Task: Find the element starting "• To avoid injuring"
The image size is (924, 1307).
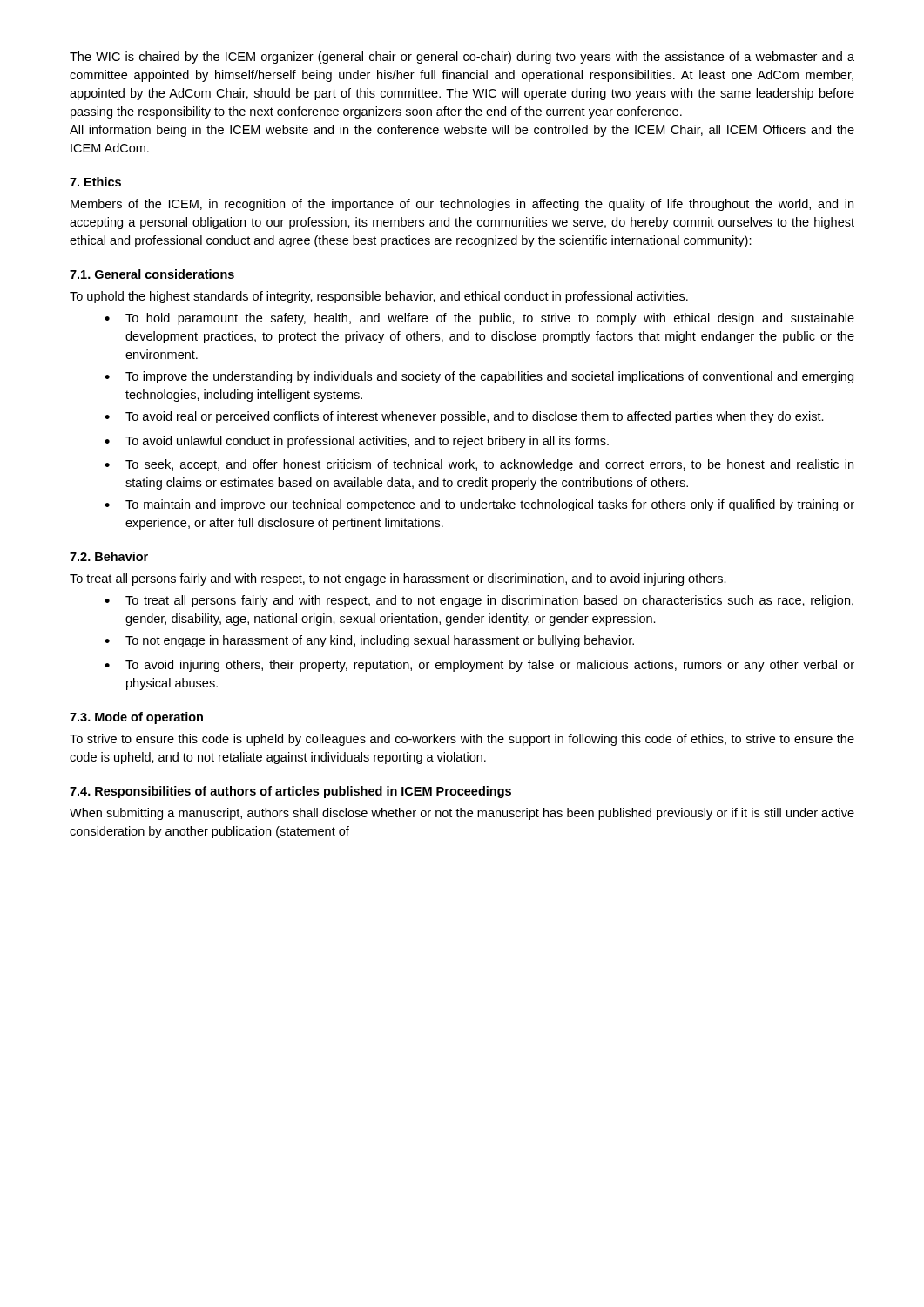Action: [x=479, y=674]
